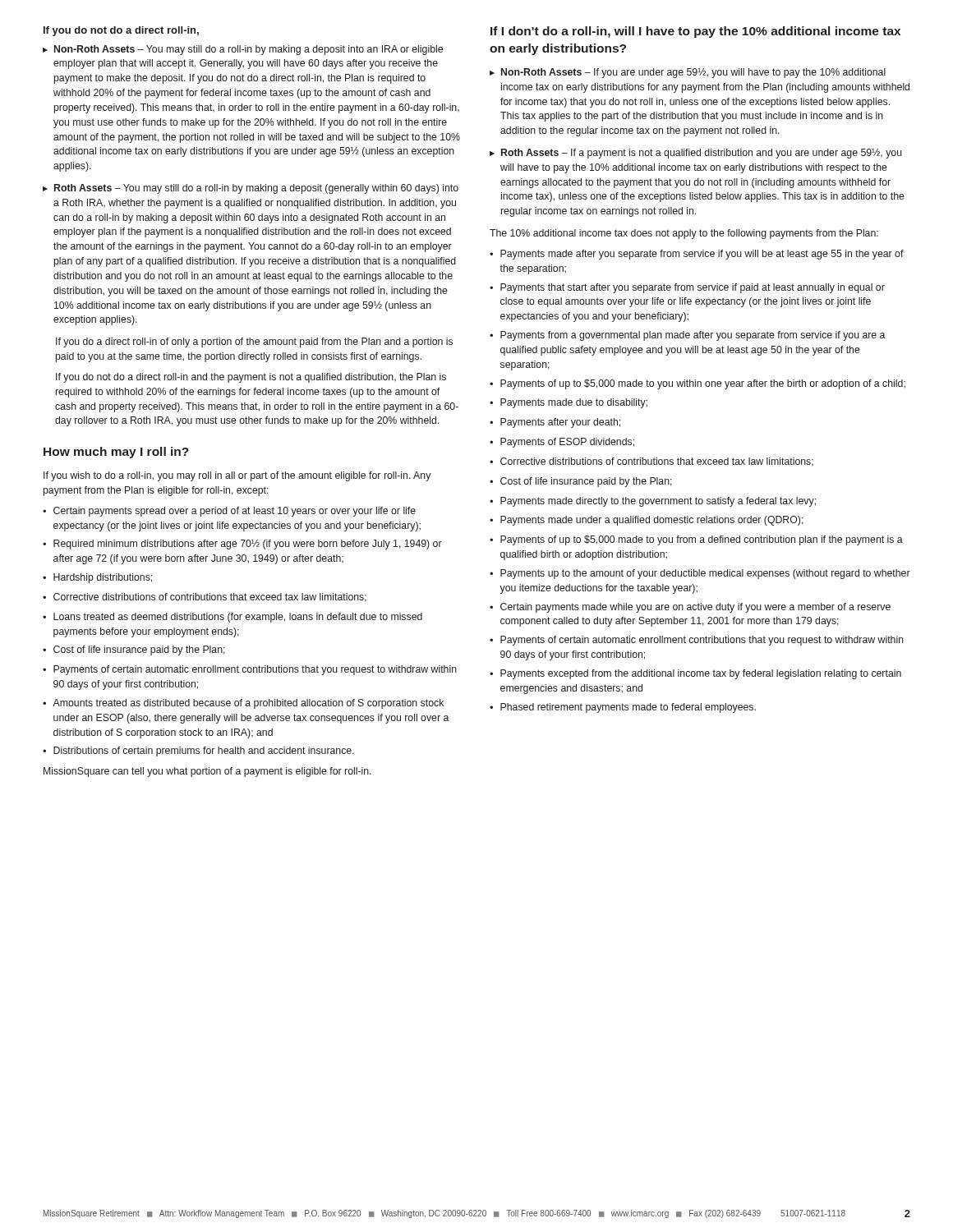
Task: Locate the list item that says "Payments of ESOP dividends;"
Action: click(x=568, y=442)
